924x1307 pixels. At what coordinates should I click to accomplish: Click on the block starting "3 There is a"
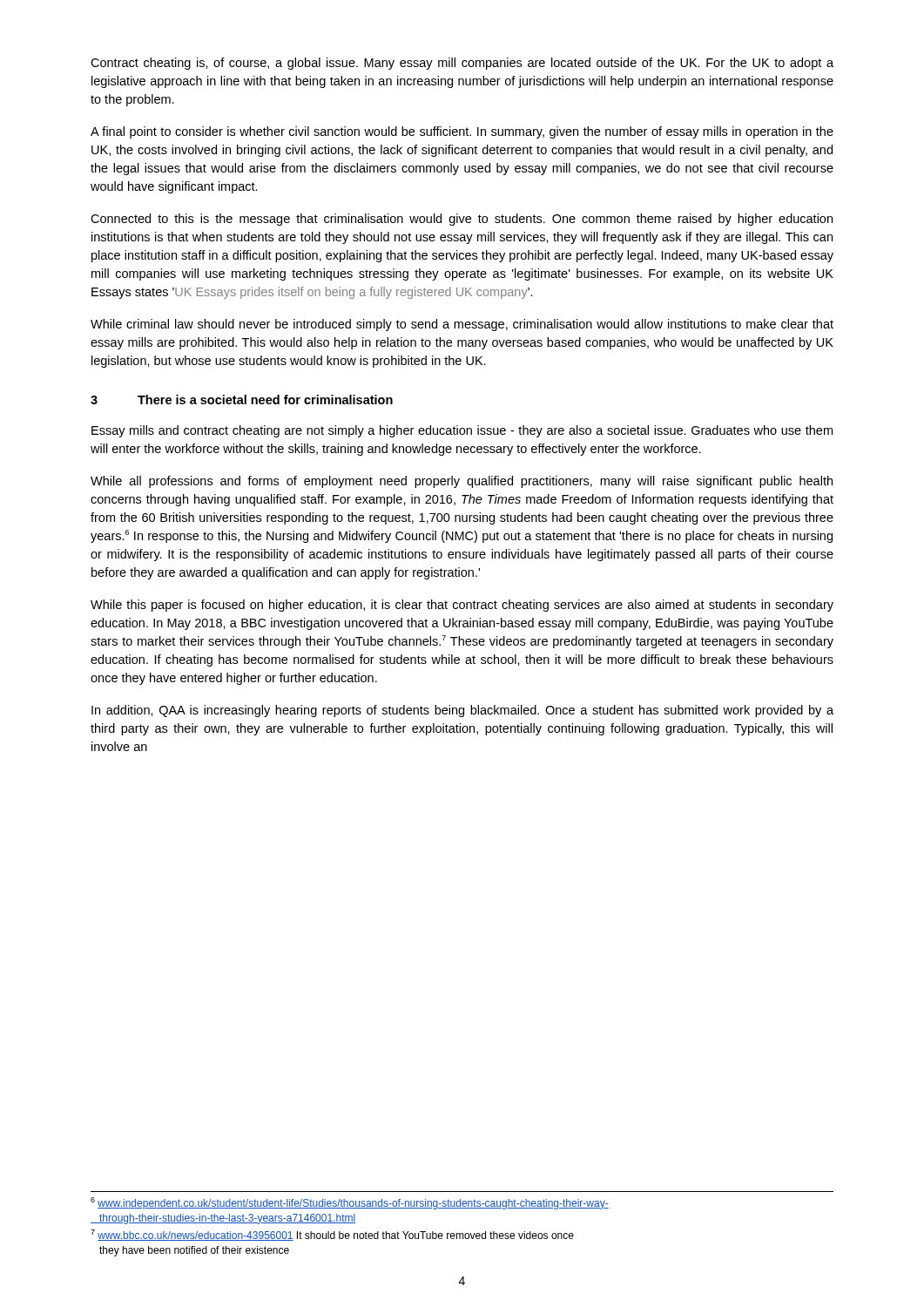coord(242,401)
